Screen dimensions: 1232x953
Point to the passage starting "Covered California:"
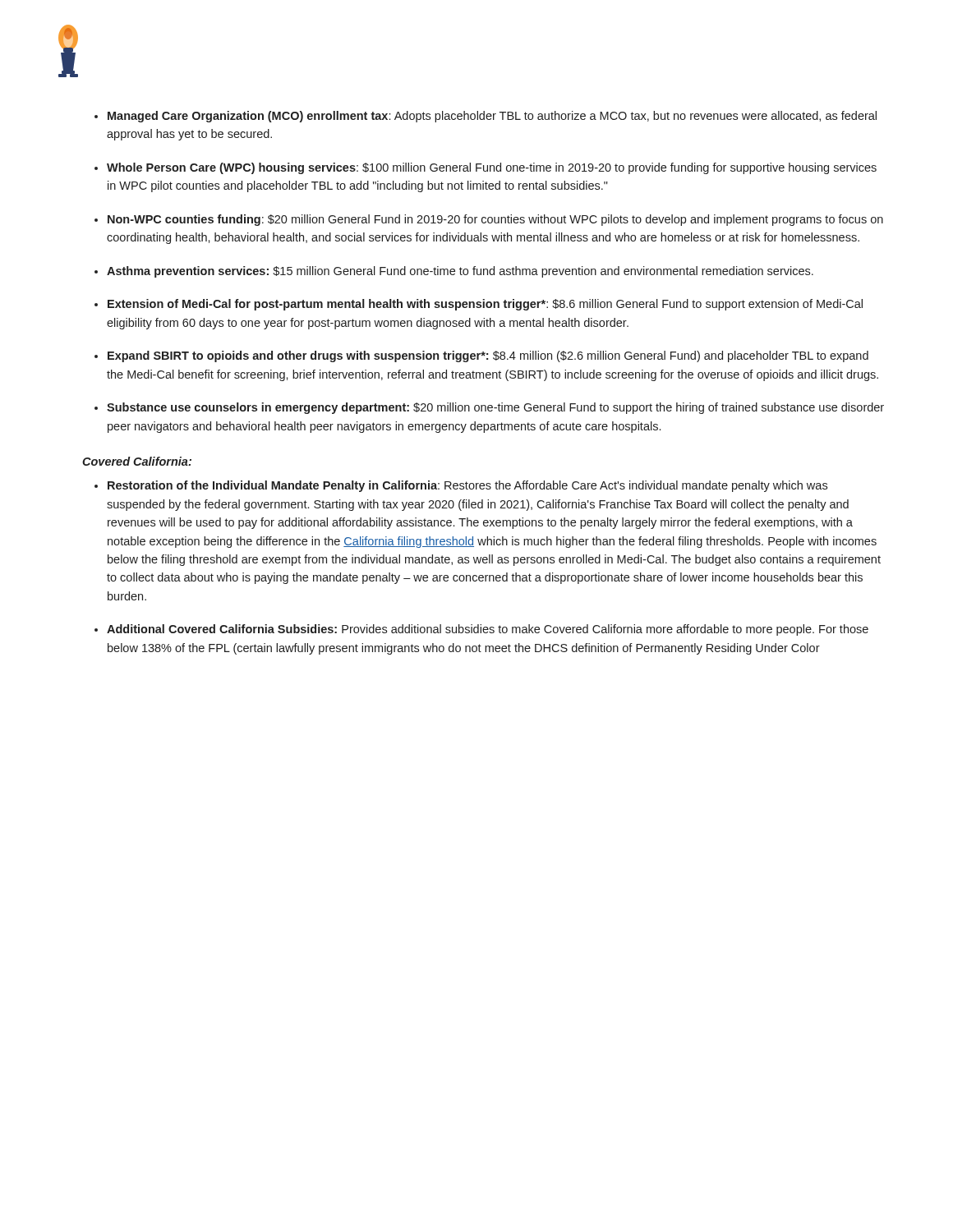coord(137,462)
